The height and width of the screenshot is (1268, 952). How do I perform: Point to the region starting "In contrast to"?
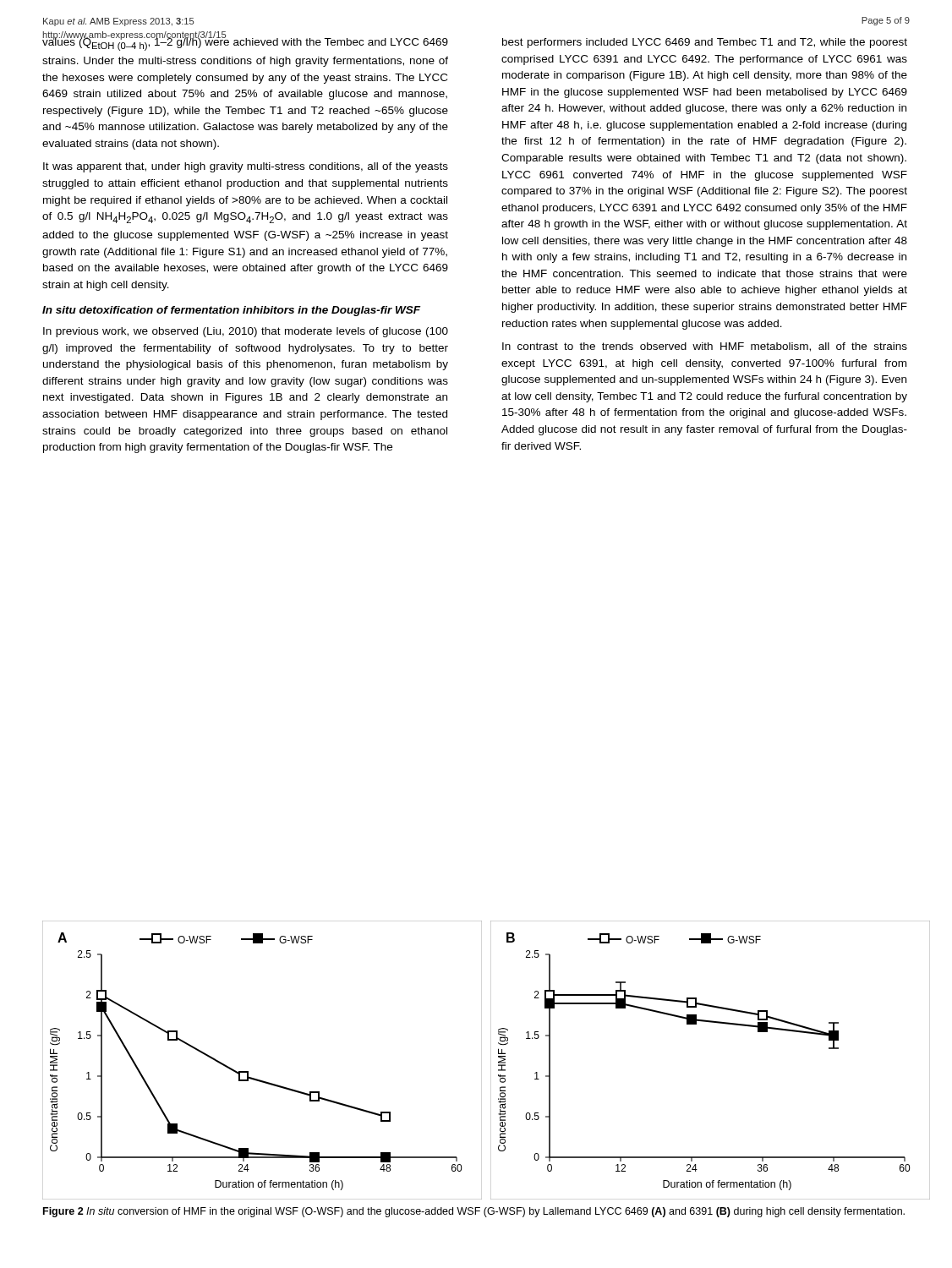tap(704, 396)
